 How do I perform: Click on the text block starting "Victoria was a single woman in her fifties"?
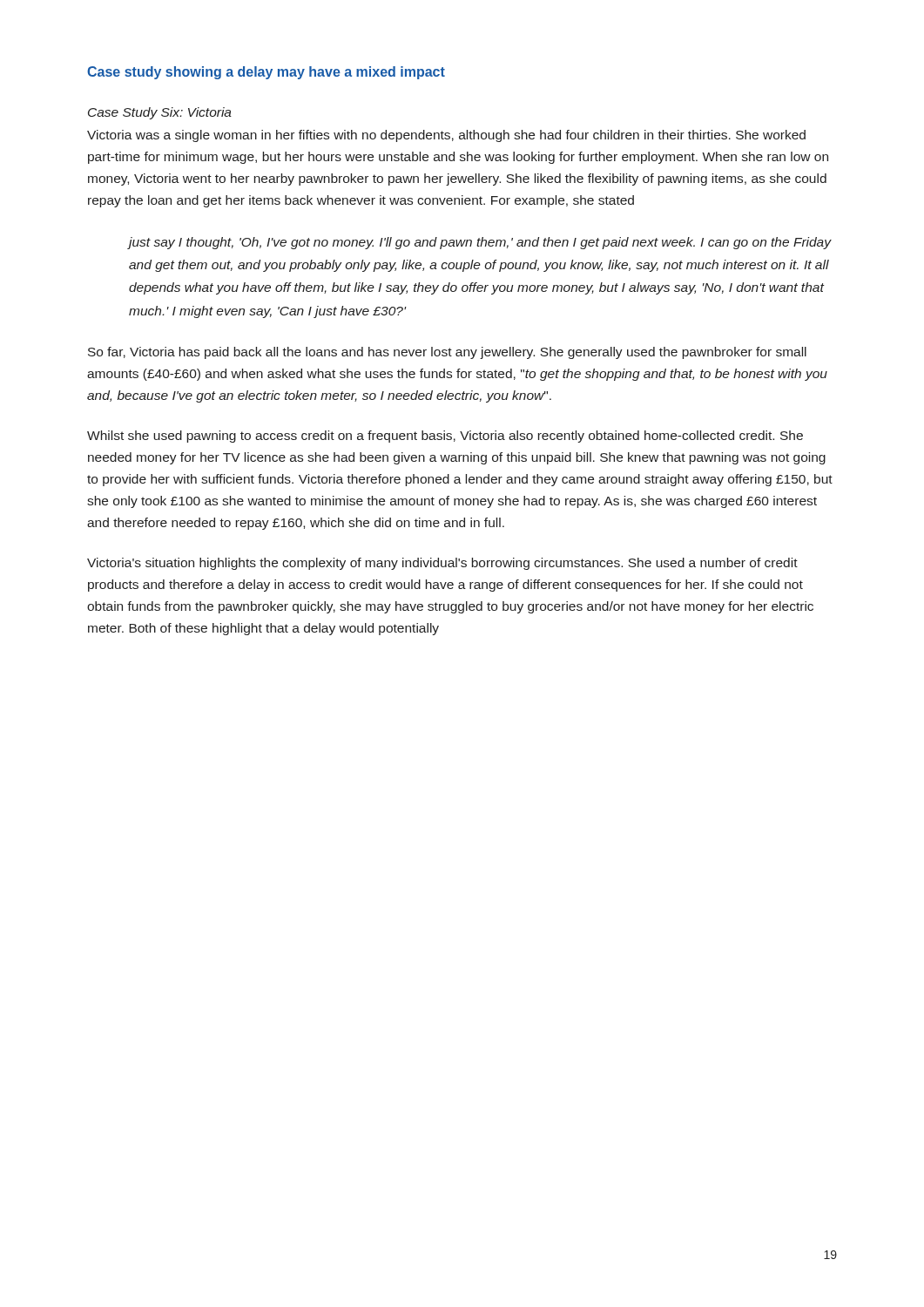tap(458, 167)
